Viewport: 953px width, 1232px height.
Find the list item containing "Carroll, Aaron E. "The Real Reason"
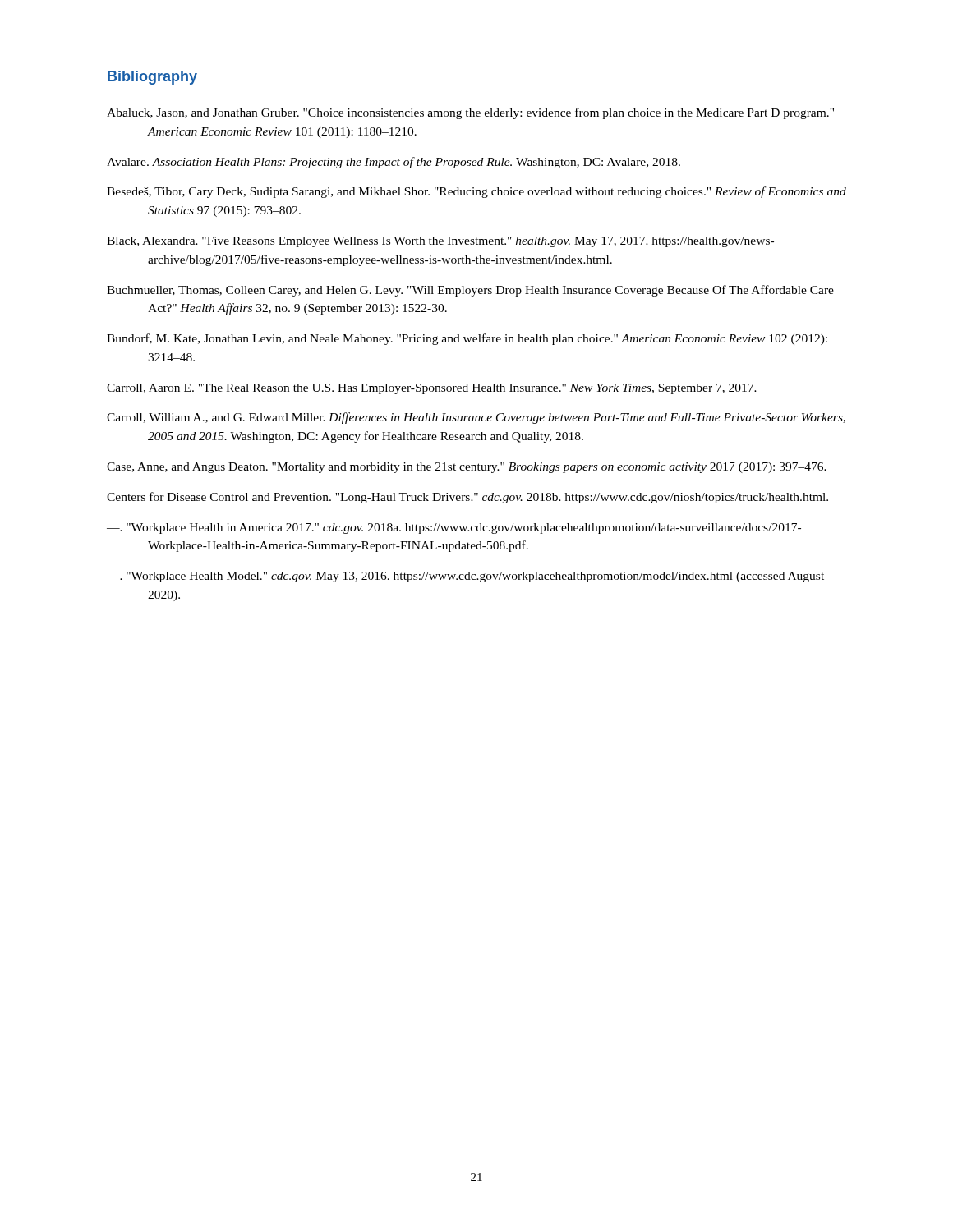coord(432,387)
